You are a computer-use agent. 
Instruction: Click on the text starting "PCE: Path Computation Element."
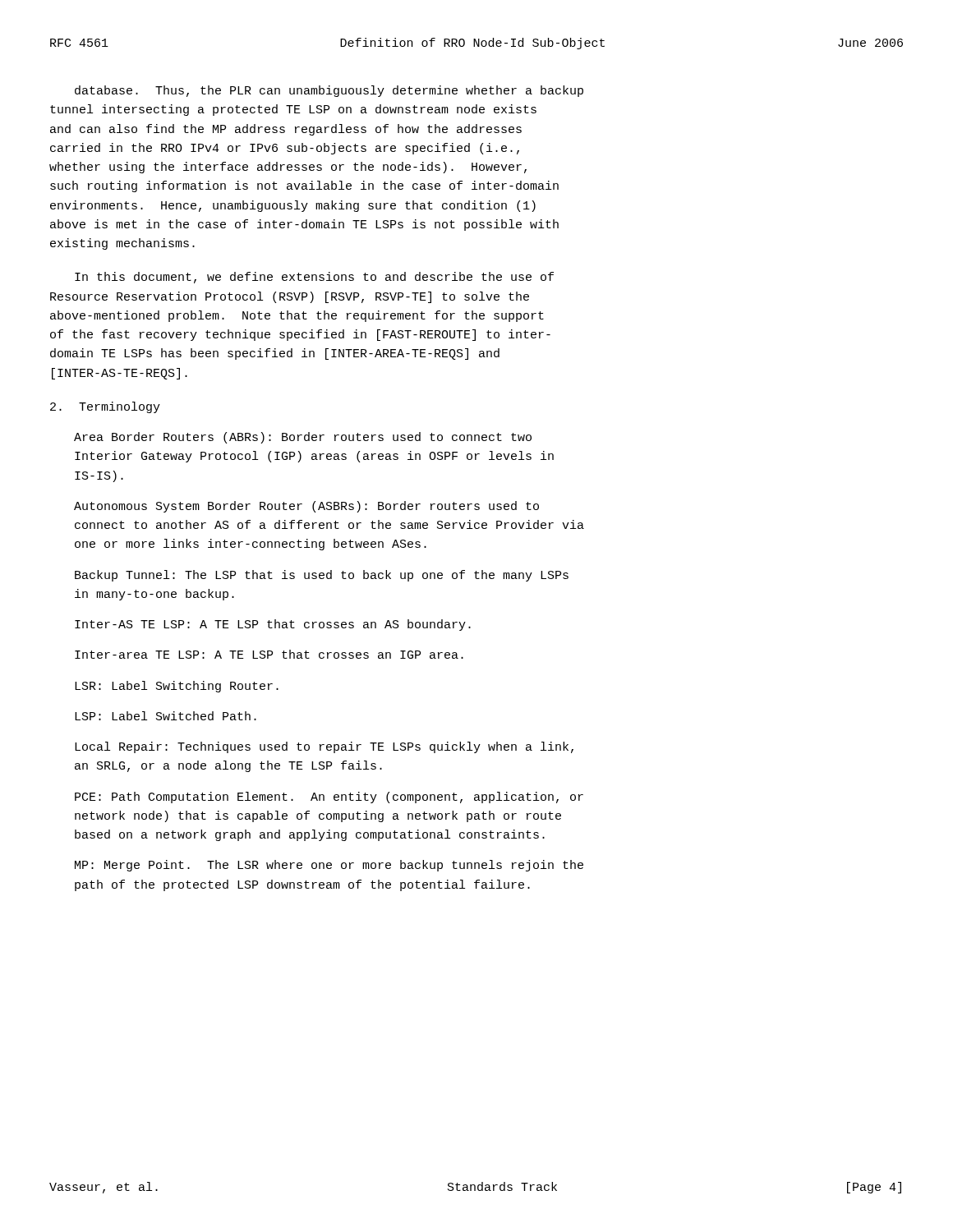[x=329, y=817]
